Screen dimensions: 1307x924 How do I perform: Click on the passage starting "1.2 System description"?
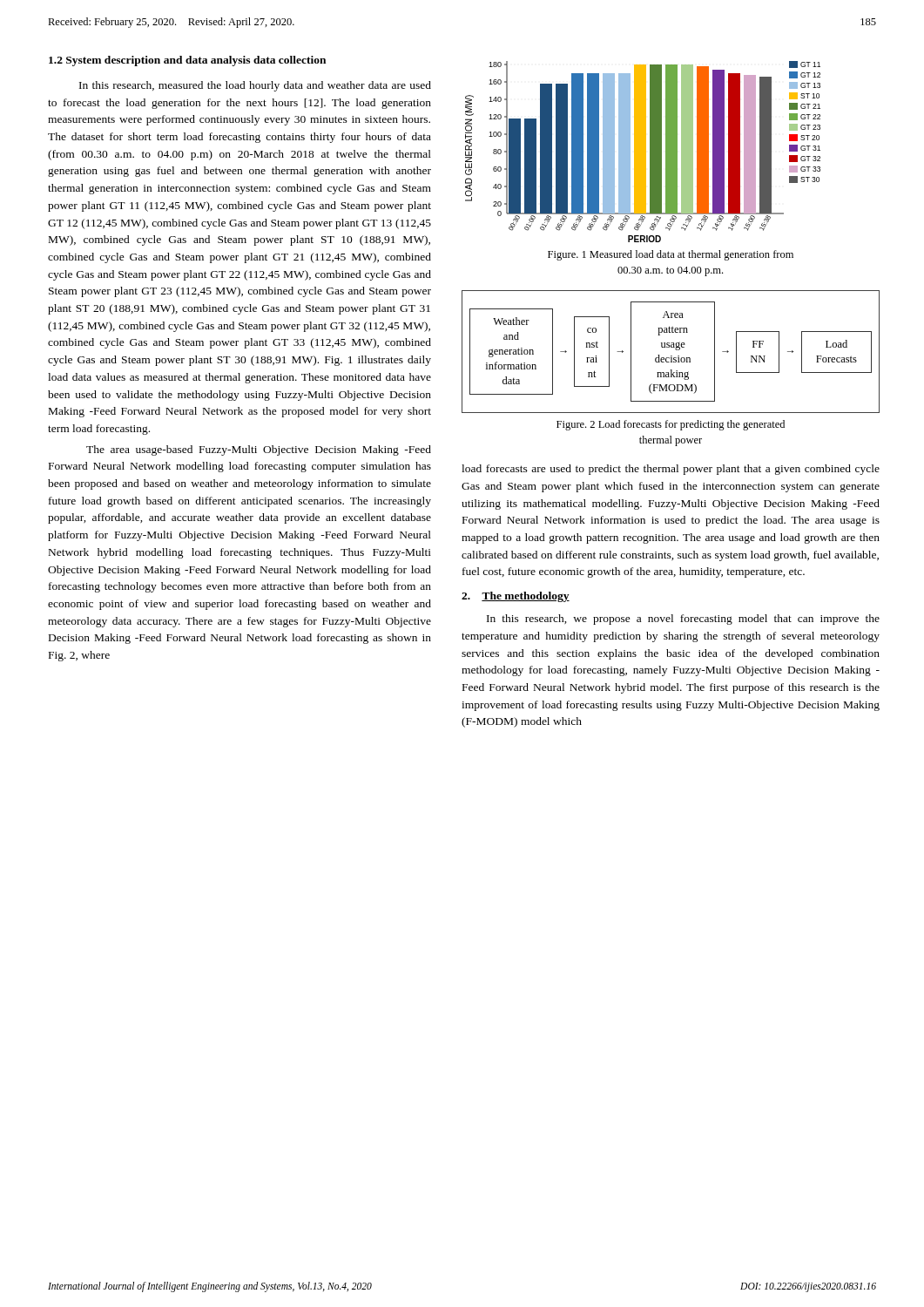click(187, 60)
